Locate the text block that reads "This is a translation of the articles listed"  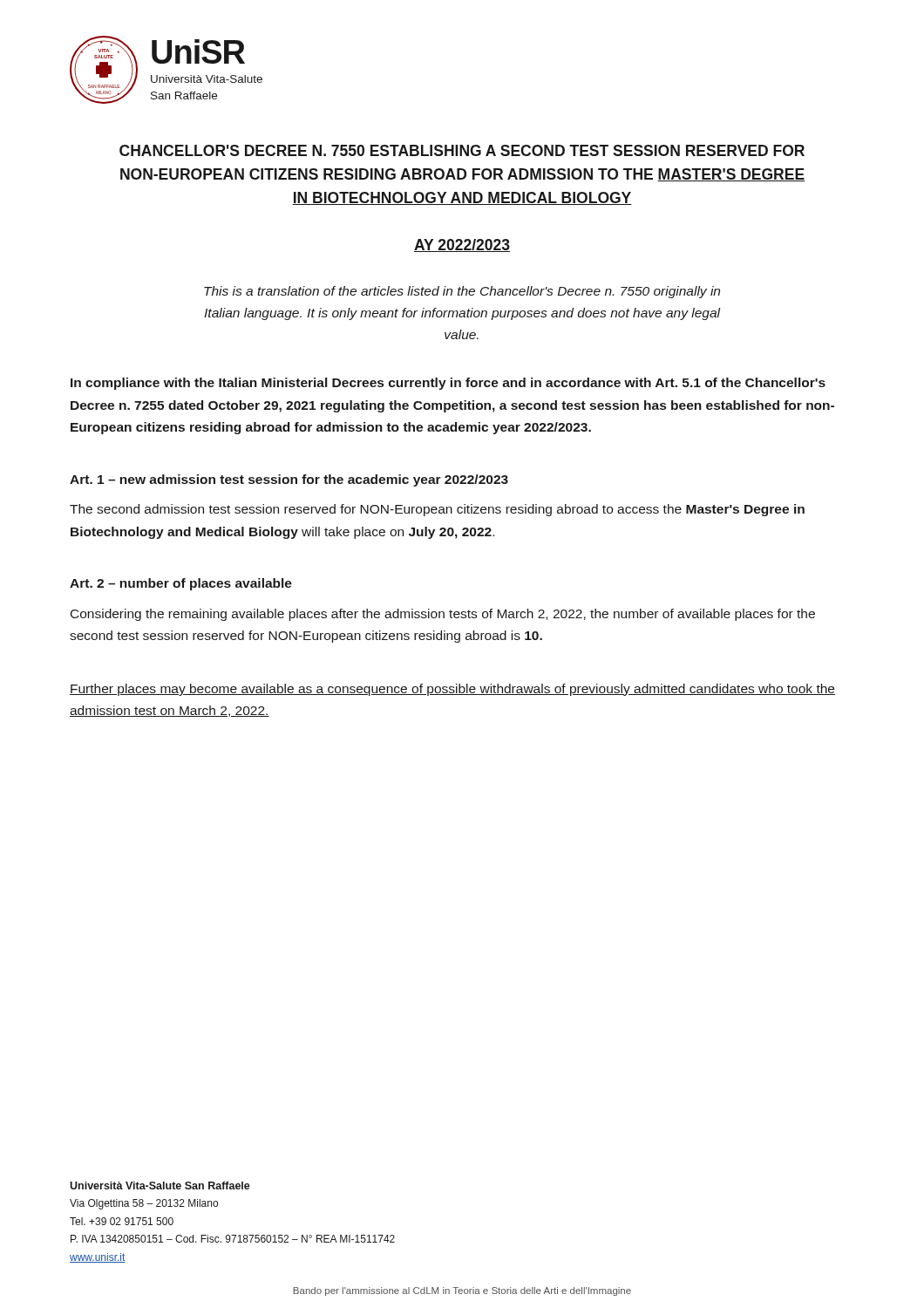click(462, 312)
